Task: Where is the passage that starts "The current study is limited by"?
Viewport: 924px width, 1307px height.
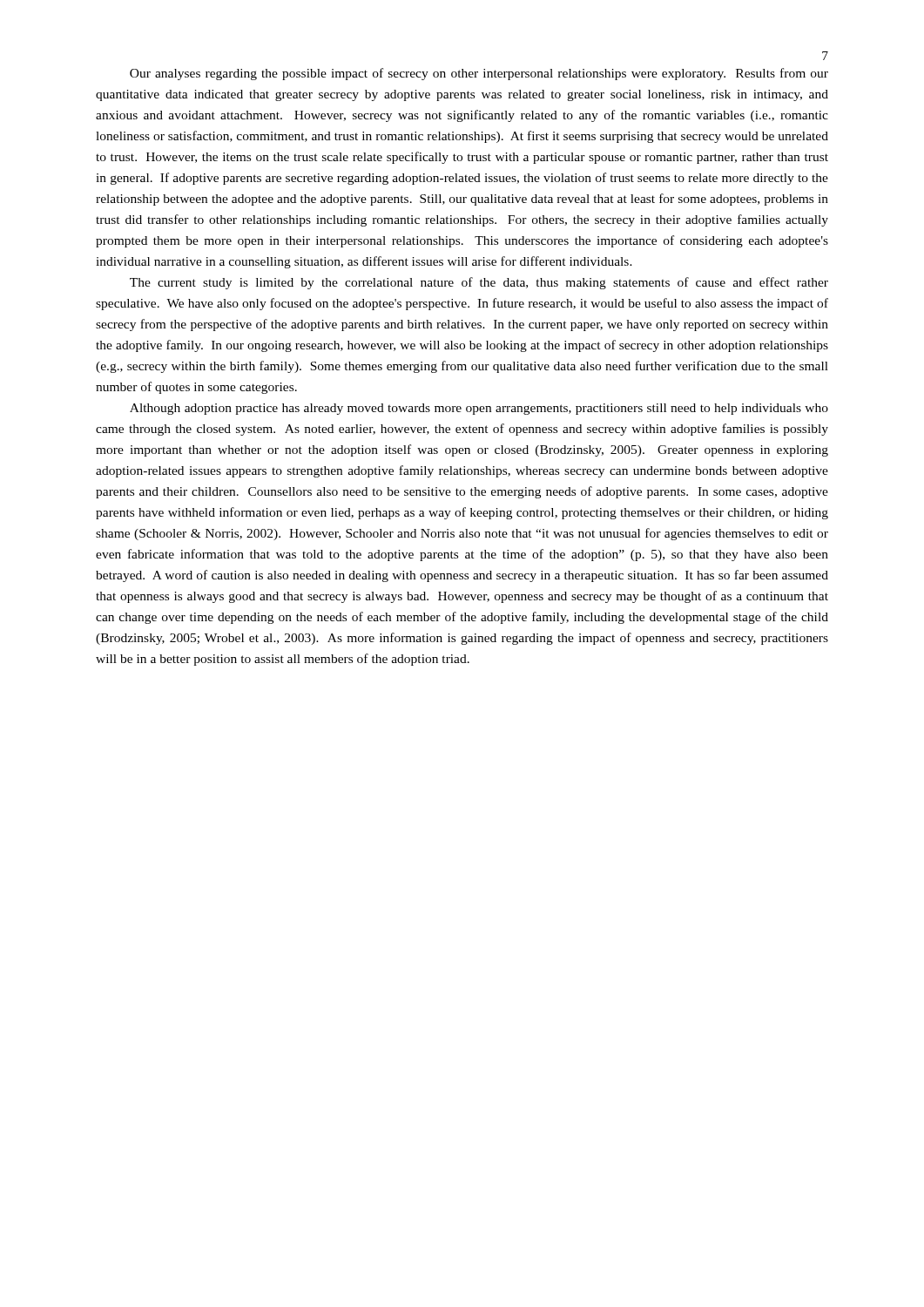Action: point(462,334)
